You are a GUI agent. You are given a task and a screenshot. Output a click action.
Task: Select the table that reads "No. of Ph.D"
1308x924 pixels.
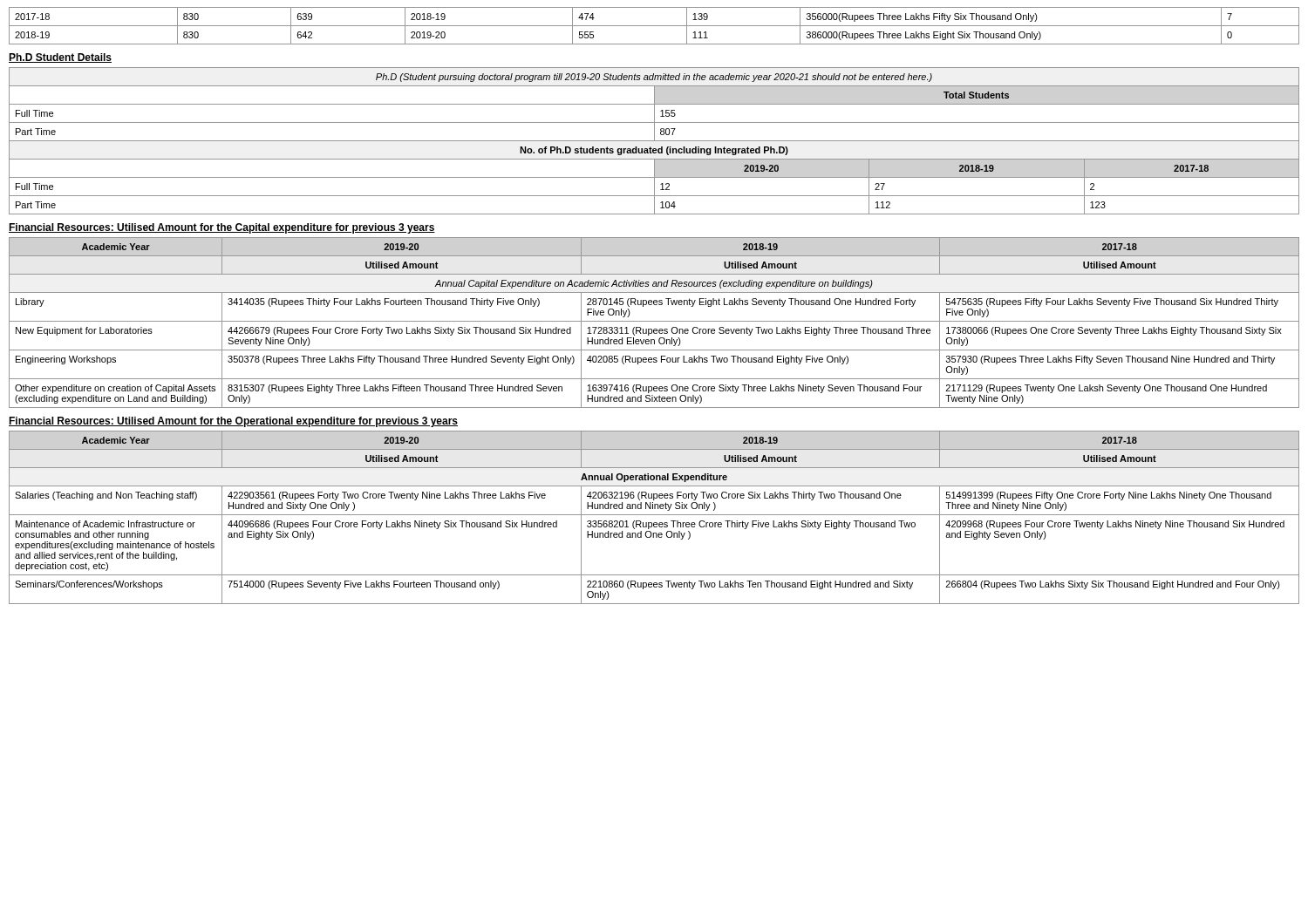click(x=654, y=141)
